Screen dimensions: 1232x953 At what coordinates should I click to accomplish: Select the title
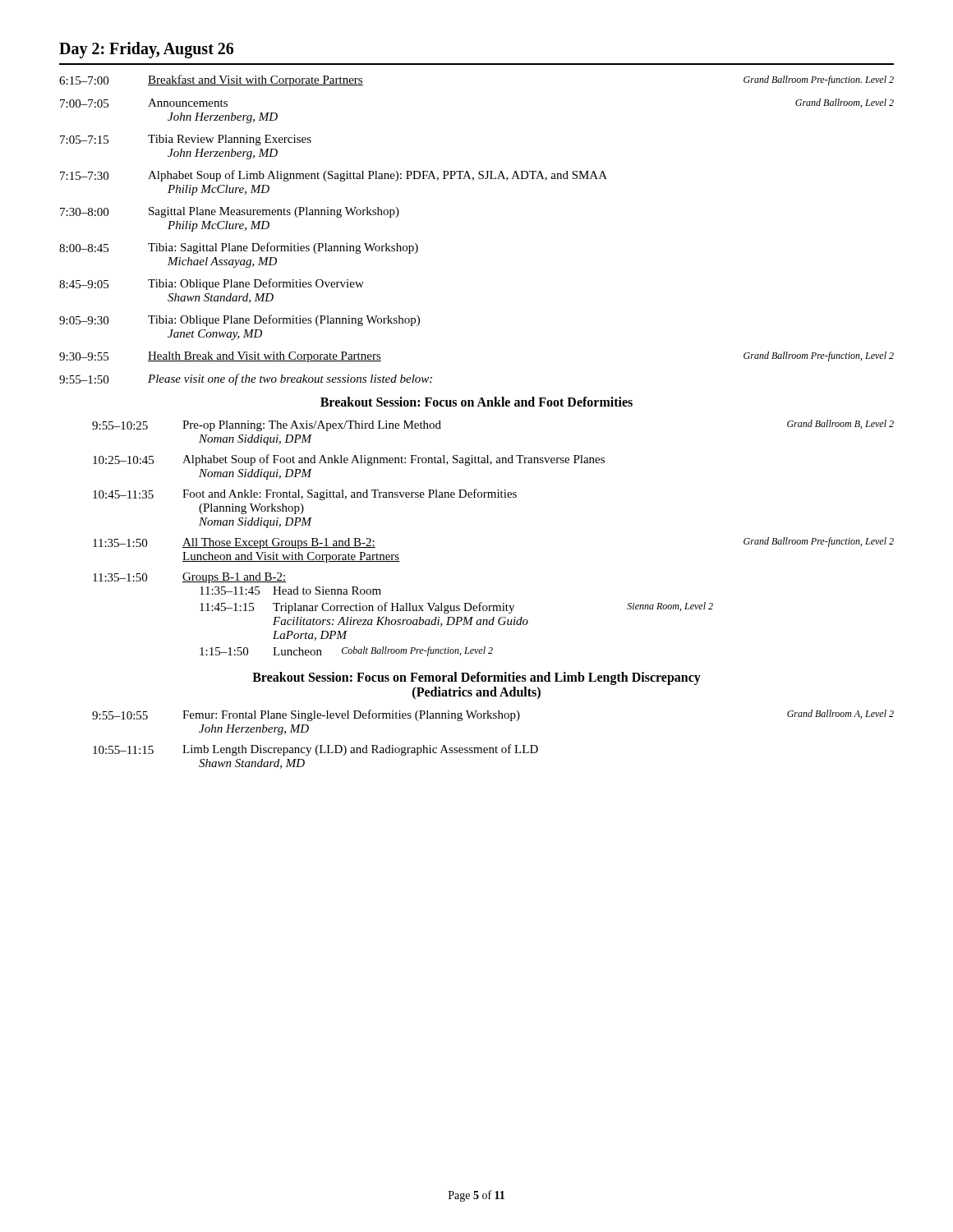[147, 48]
